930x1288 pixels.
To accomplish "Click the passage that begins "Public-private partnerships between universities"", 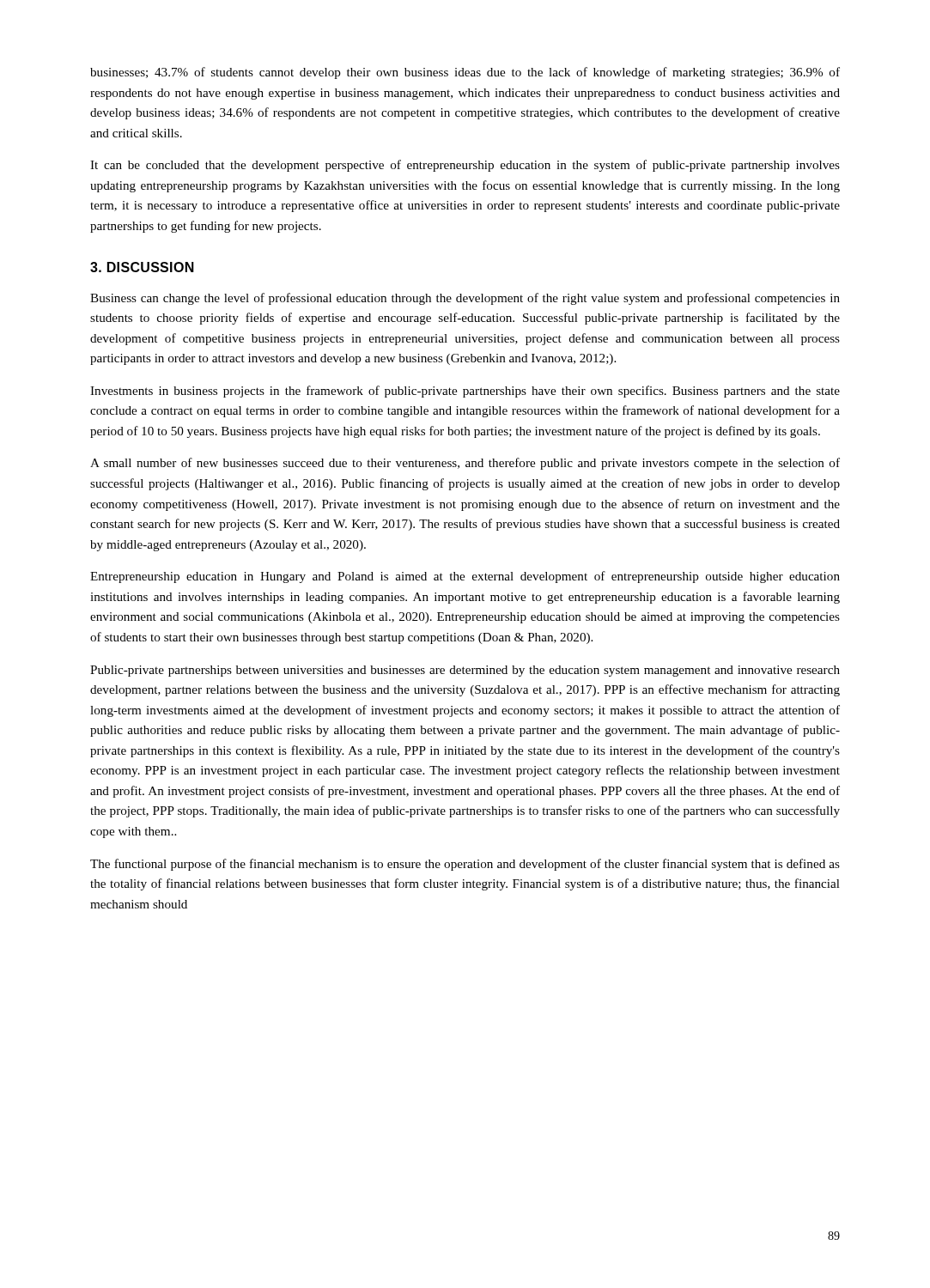I will coord(465,750).
